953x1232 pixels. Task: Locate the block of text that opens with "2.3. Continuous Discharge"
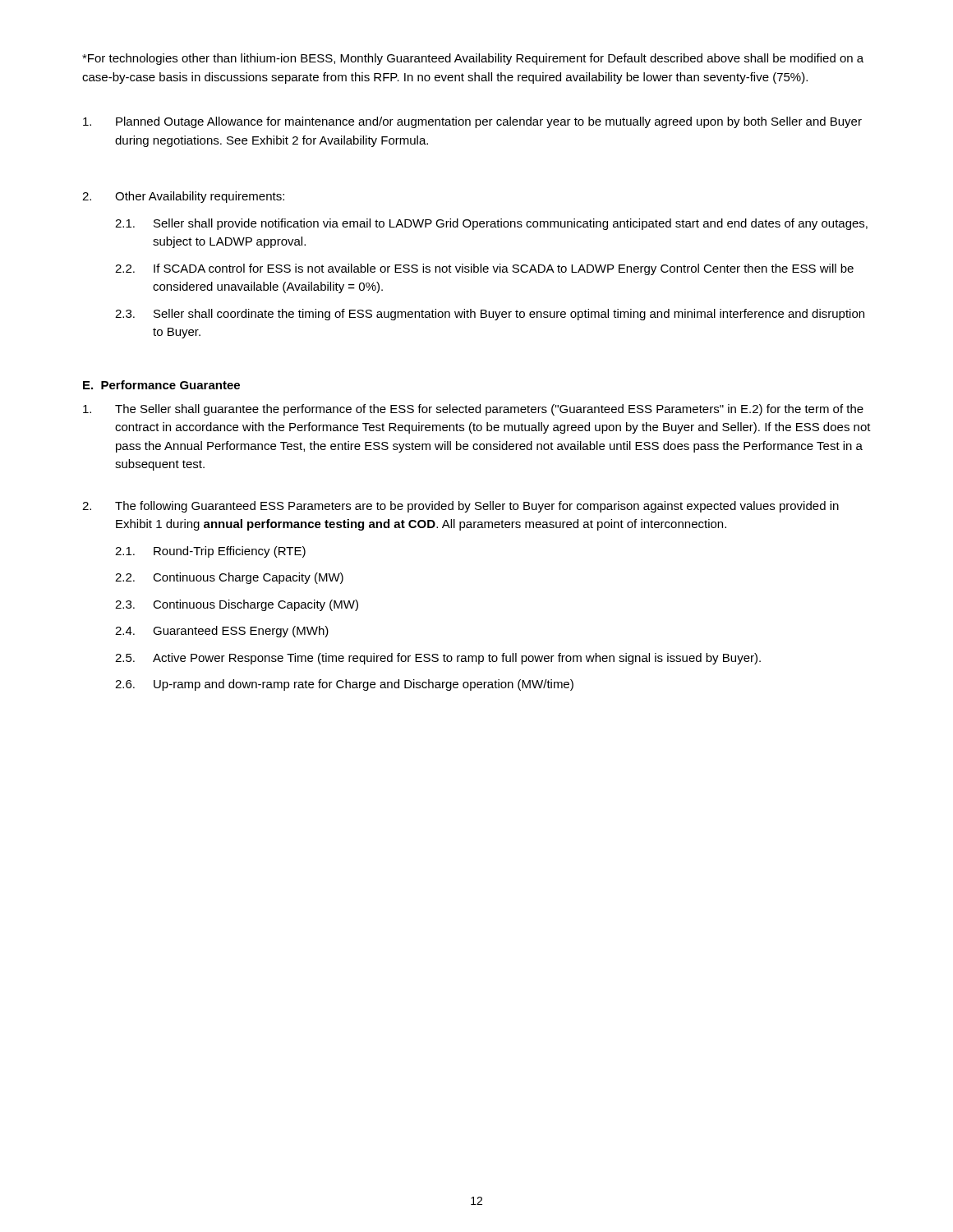pyautogui.click(x=237, y=605)
